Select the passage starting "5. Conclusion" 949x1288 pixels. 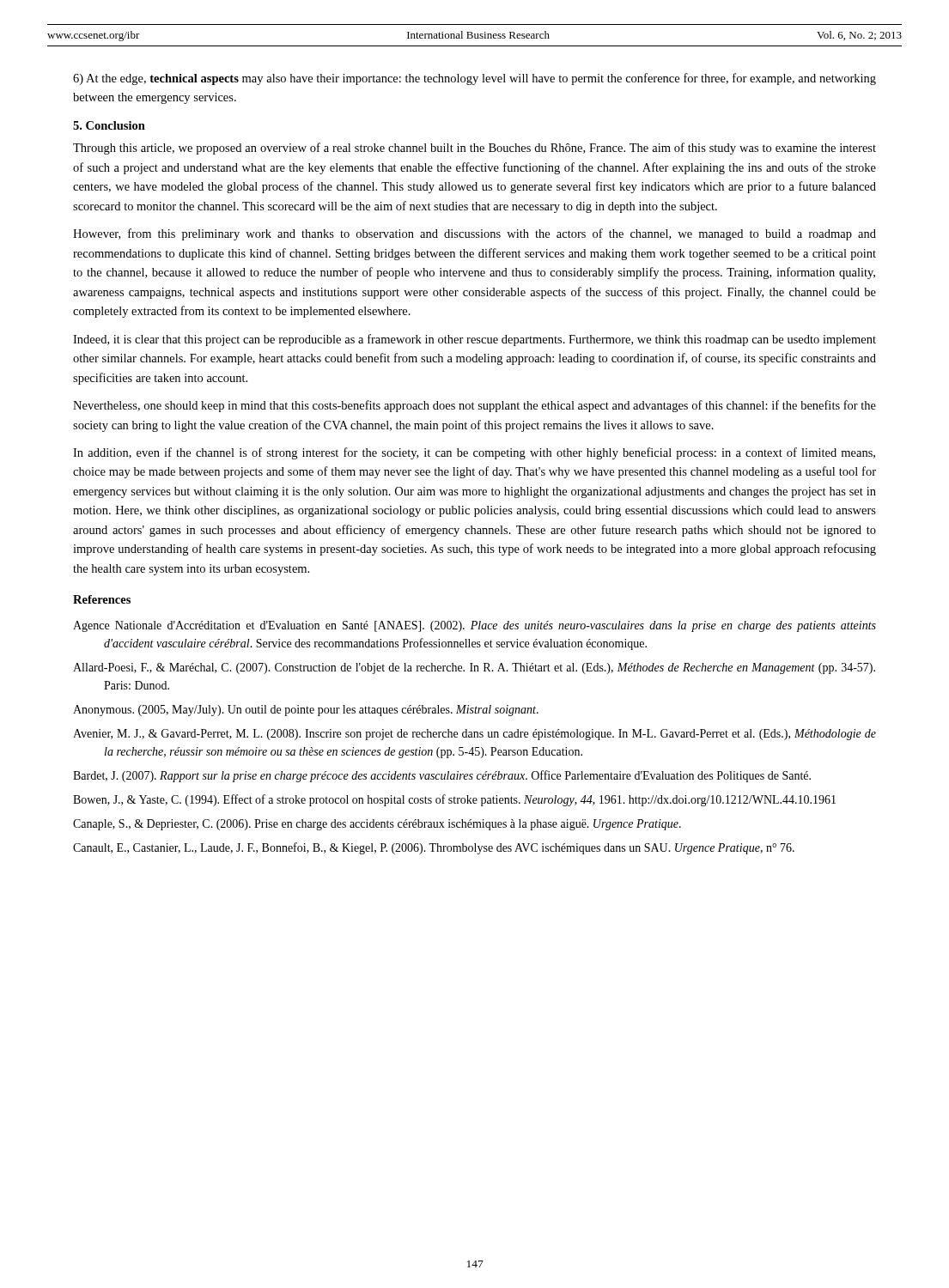(x=109, y=125)
